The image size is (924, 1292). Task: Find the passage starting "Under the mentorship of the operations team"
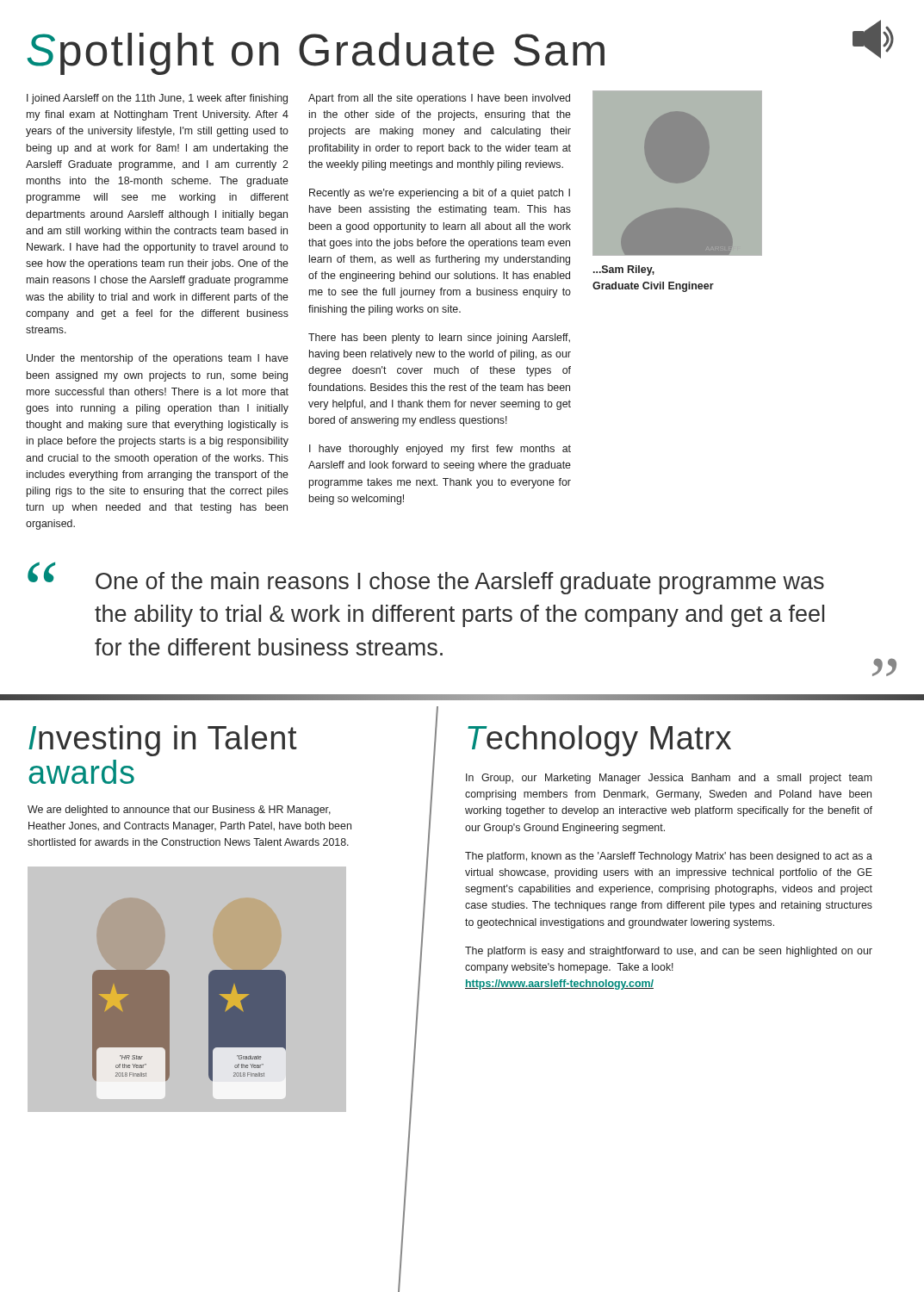157,441
